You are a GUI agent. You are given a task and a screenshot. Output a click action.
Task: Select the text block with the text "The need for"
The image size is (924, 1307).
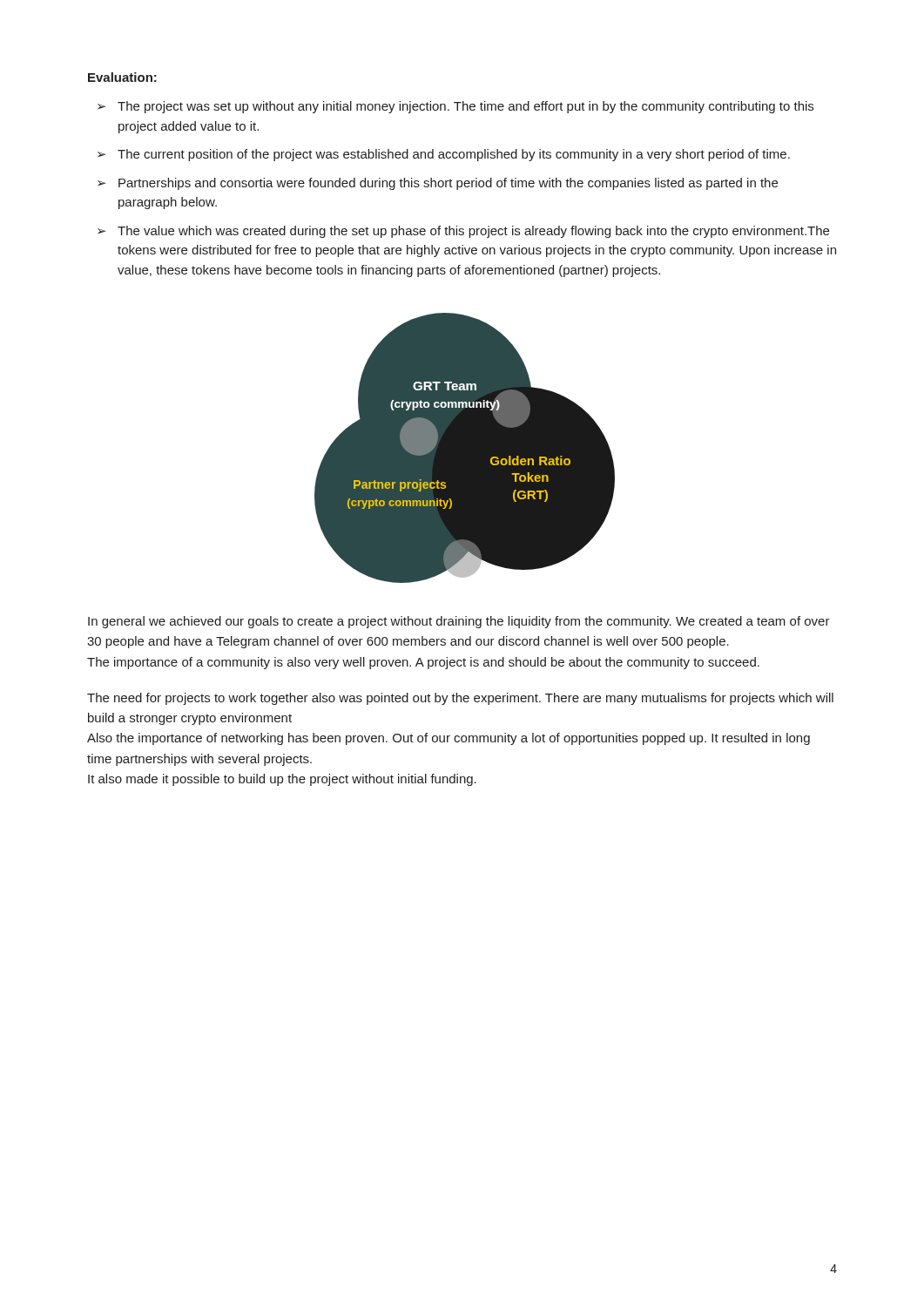click(x=461, y=738)
